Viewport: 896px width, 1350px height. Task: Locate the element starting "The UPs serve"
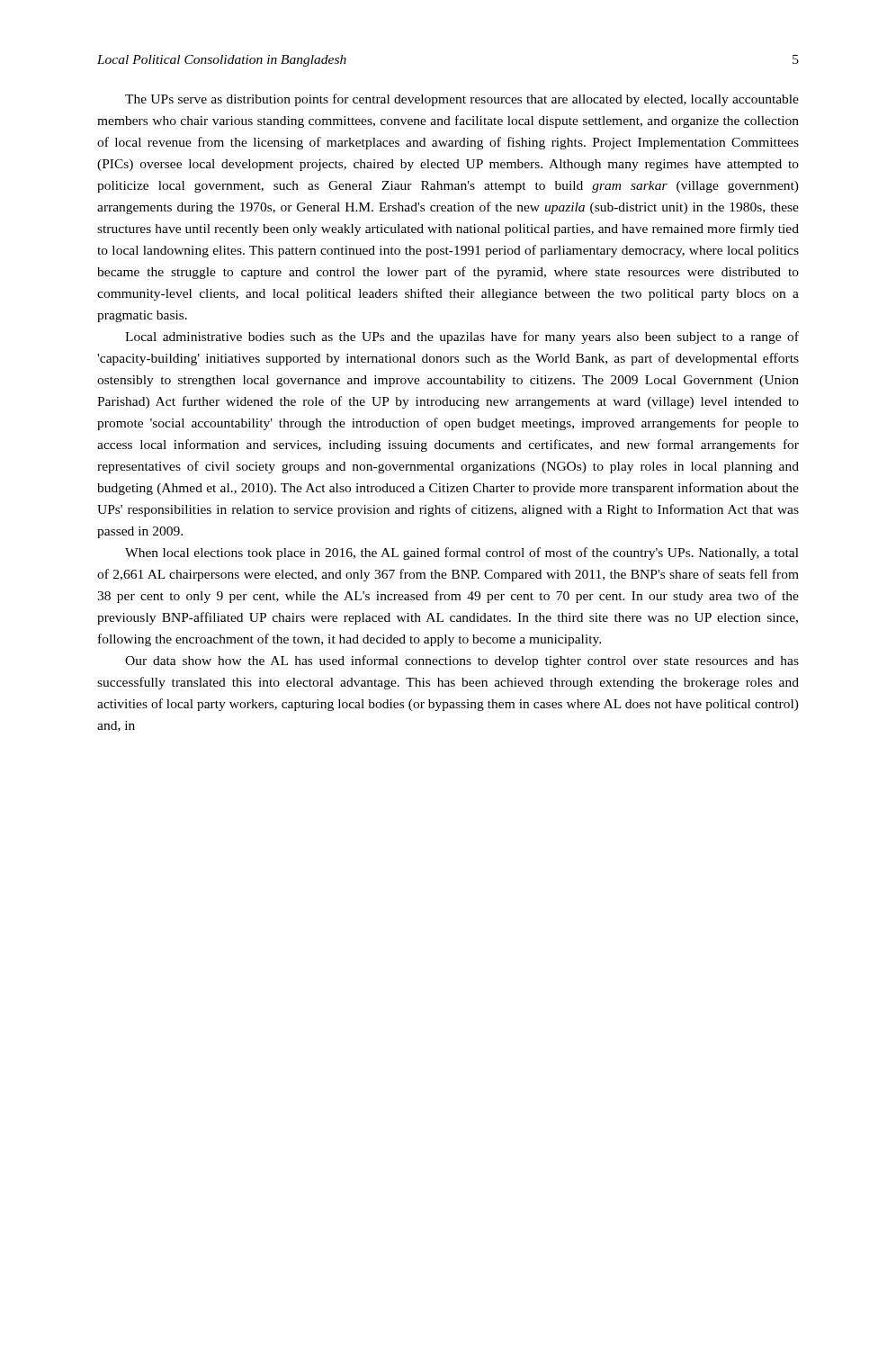pos(448,207)
